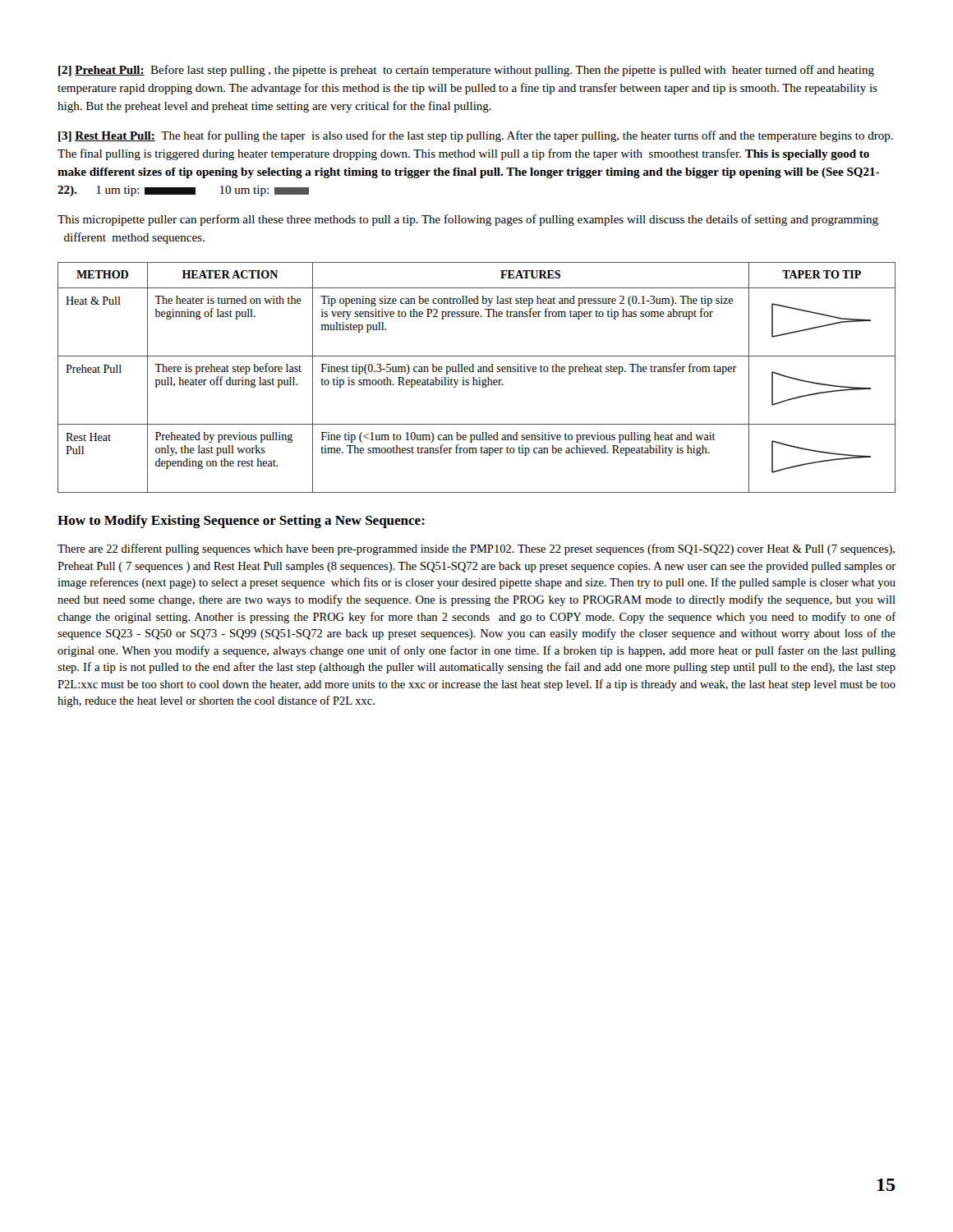Click on the table containing "Preheated by previous pulling only,"
This screenshot has height=1232, width=953.
(x=476, y=377)
